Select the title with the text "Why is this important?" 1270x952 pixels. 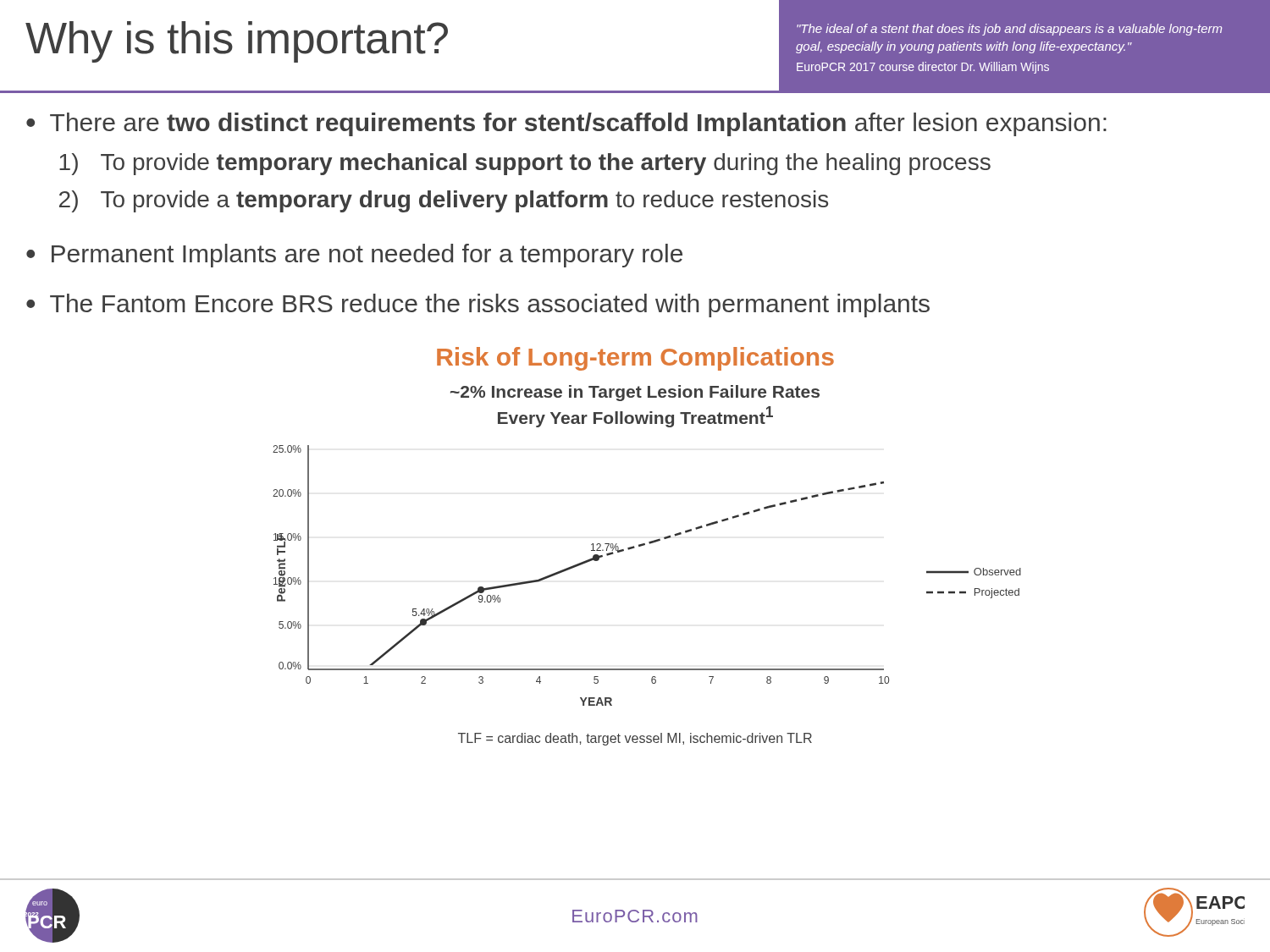coord(237,38)
